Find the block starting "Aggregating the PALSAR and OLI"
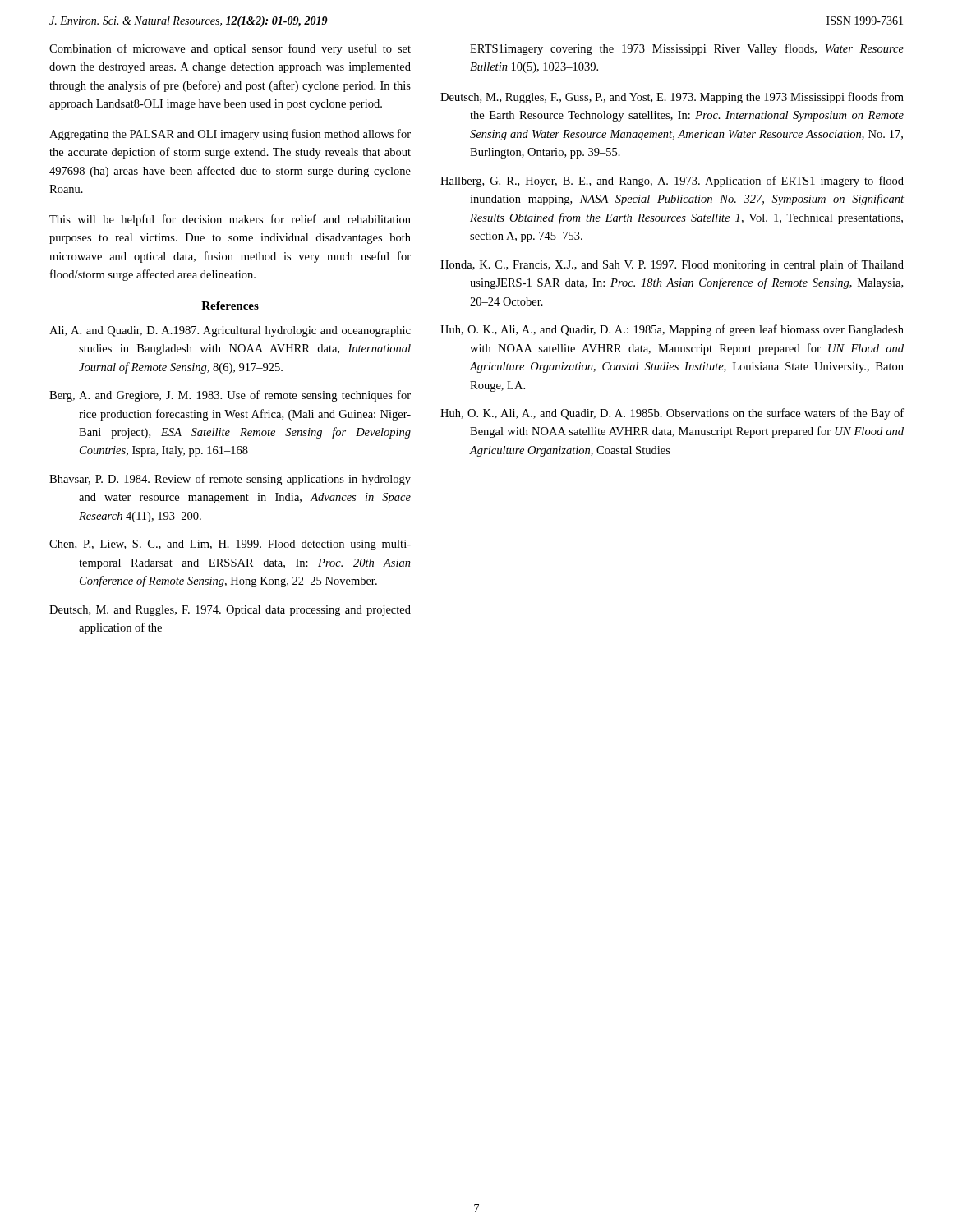 click(x=230, y=161)
